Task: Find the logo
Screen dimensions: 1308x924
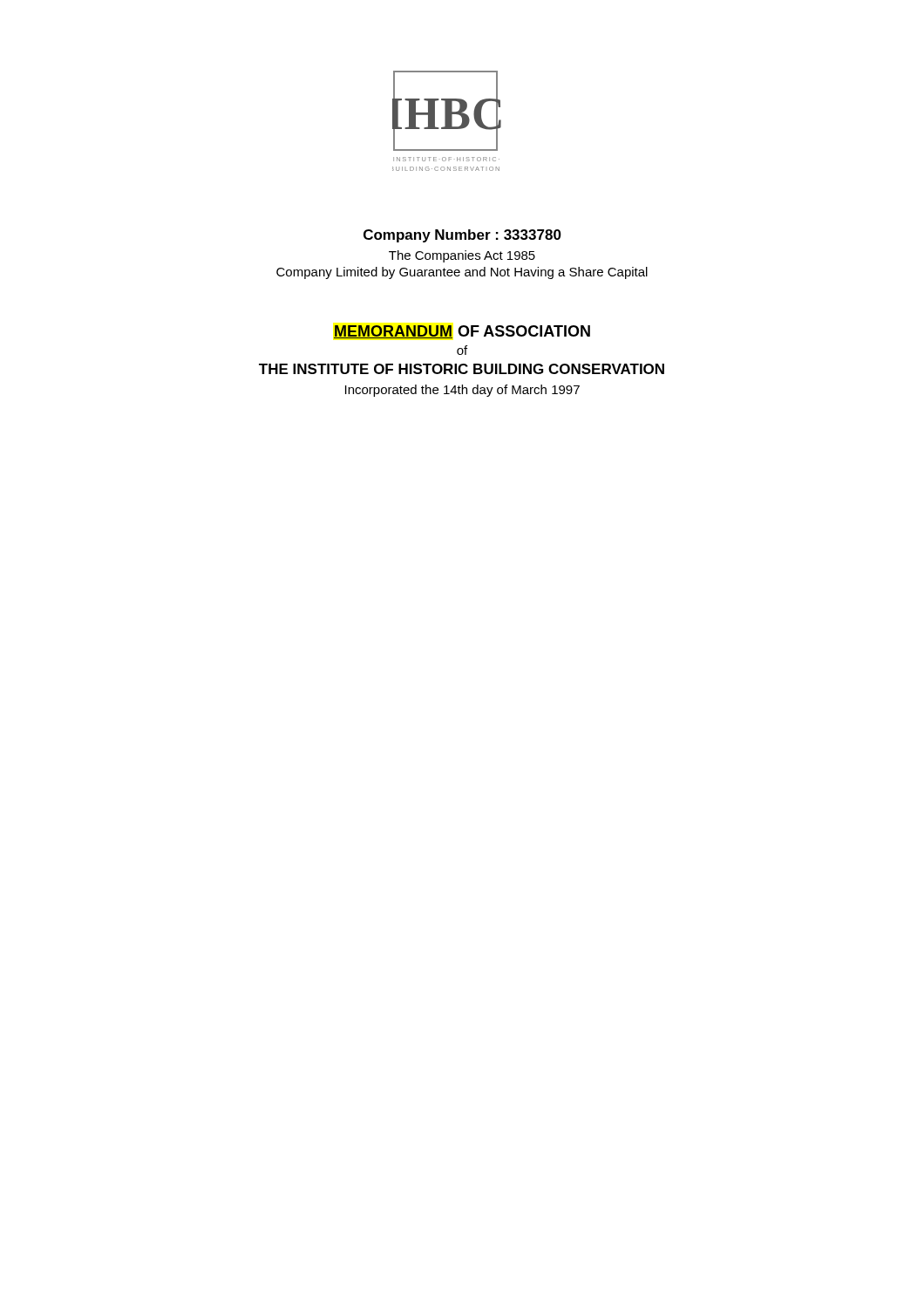Action: tap(462, 122)
